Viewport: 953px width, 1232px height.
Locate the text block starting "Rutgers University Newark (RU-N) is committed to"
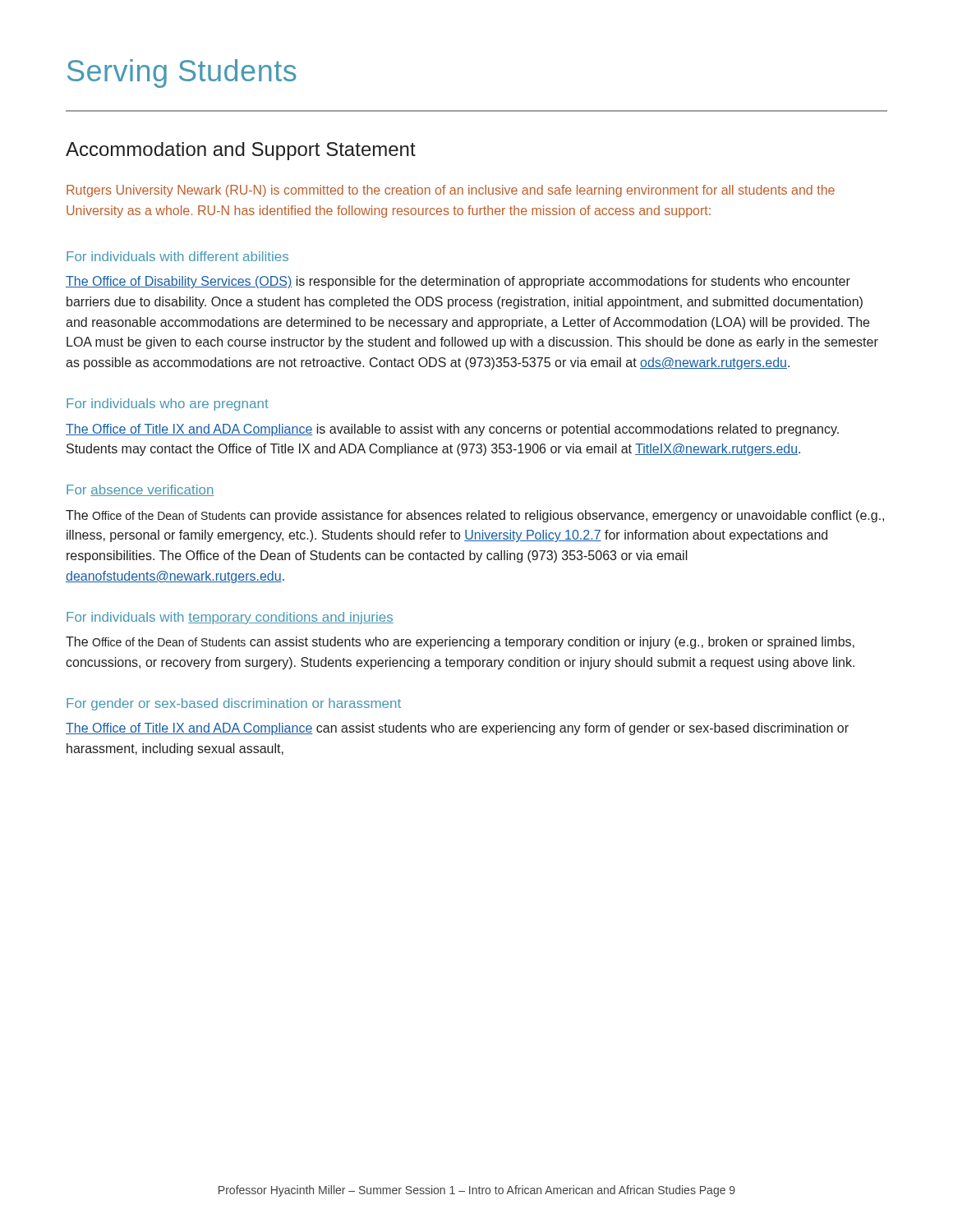pos(476,201)
